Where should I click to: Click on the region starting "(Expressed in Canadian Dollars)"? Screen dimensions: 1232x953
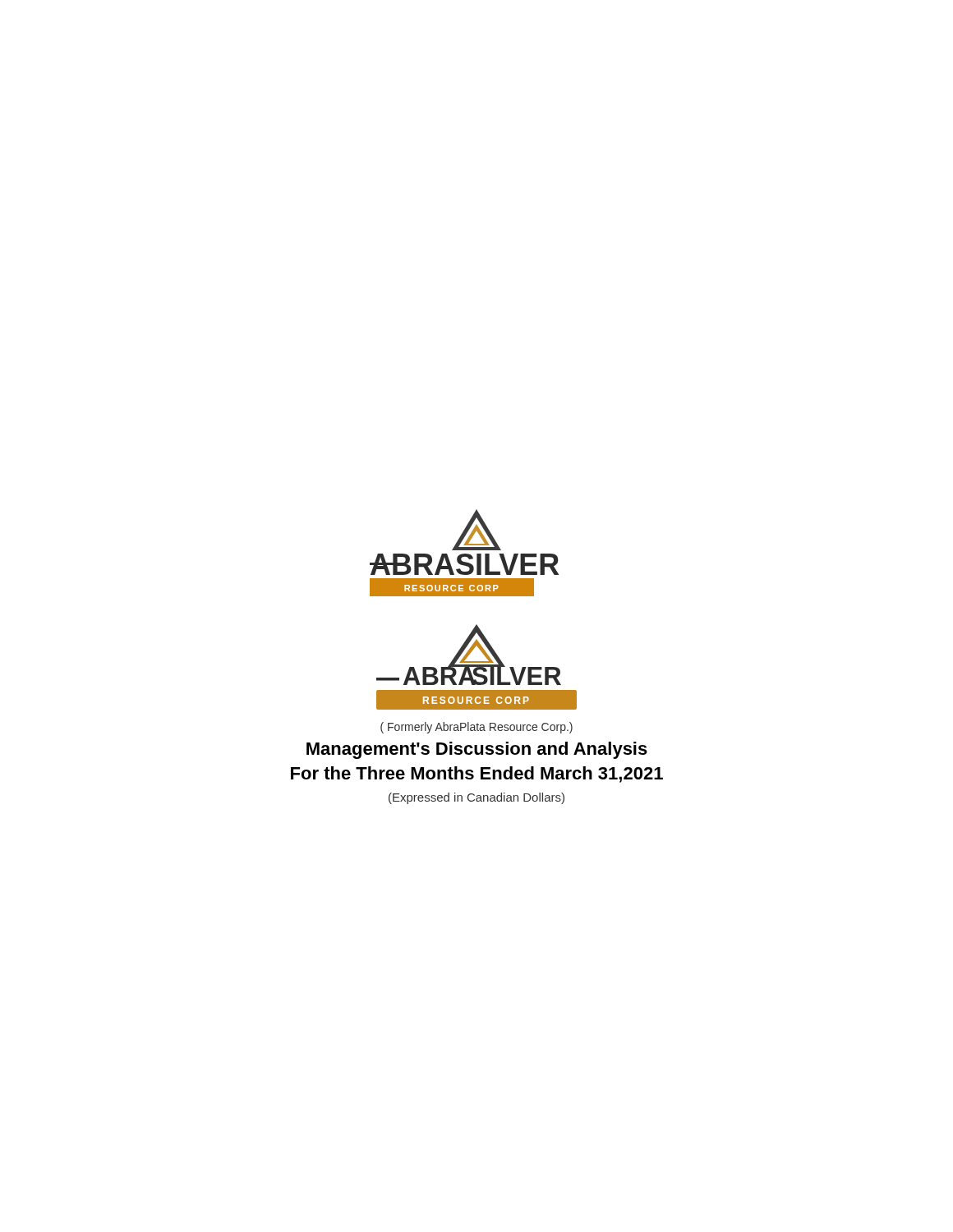click(476, 797)
